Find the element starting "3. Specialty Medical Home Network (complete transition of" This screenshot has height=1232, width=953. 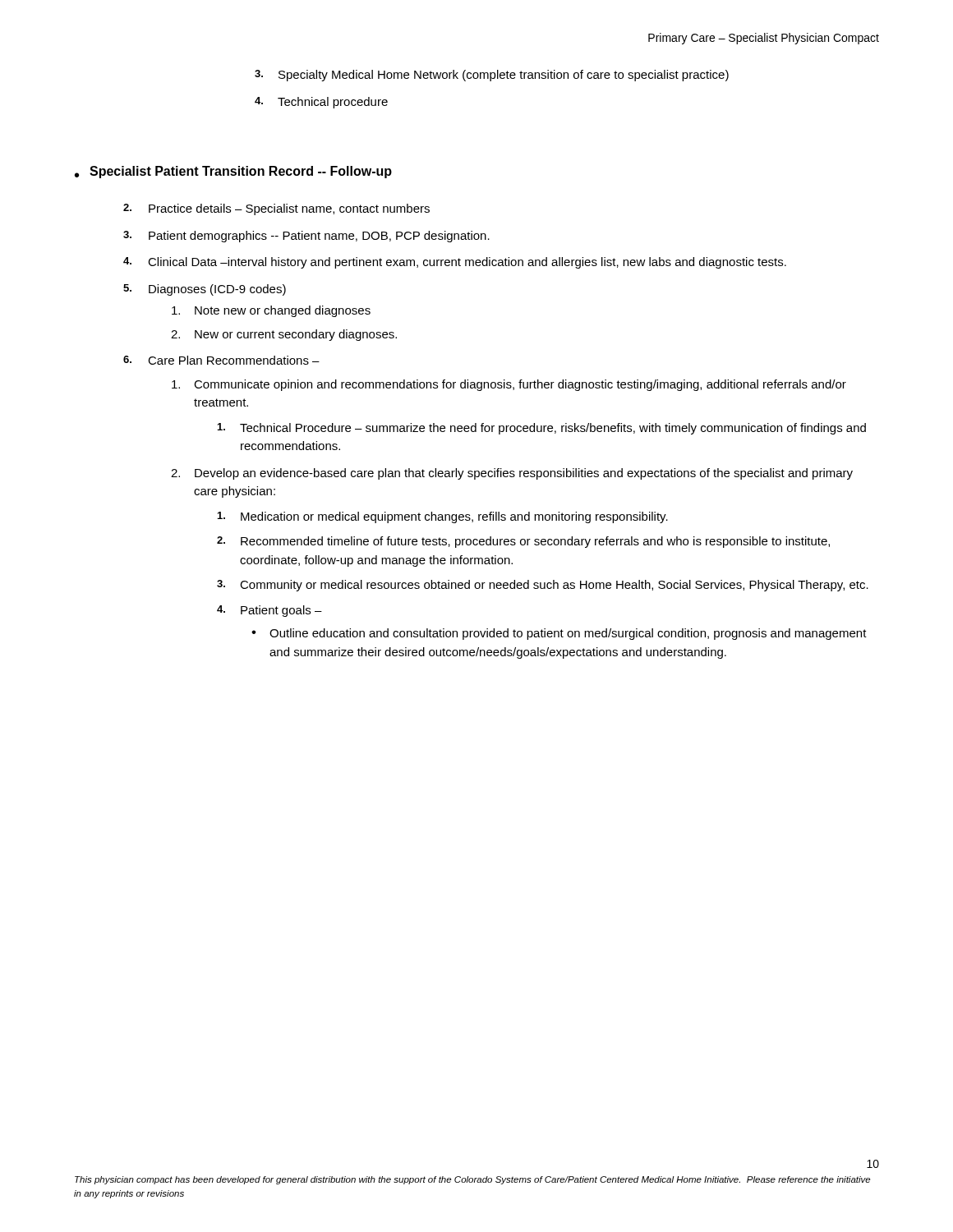(x=492, y=75)
